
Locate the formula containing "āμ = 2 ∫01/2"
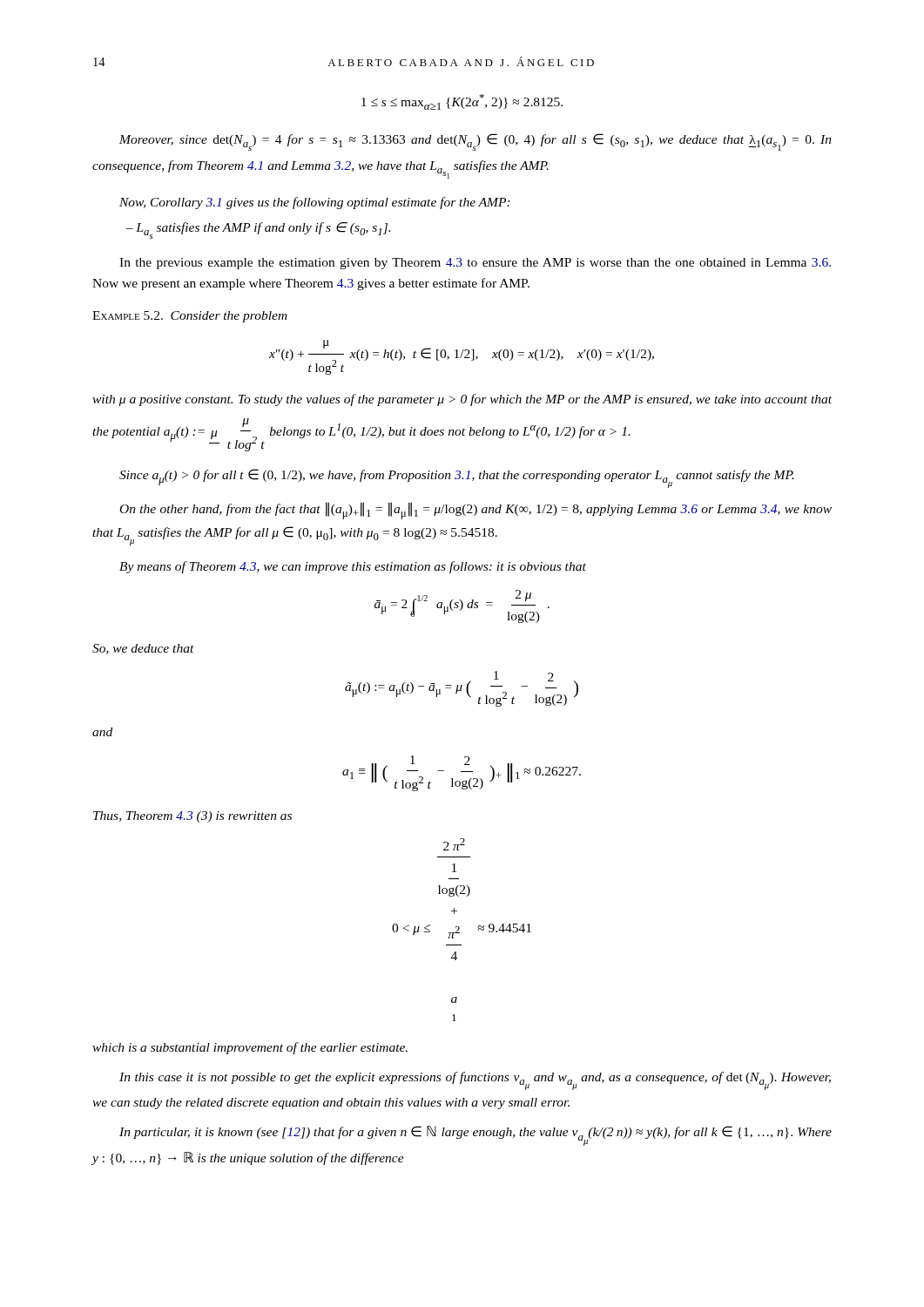click(x=462, y=605)
